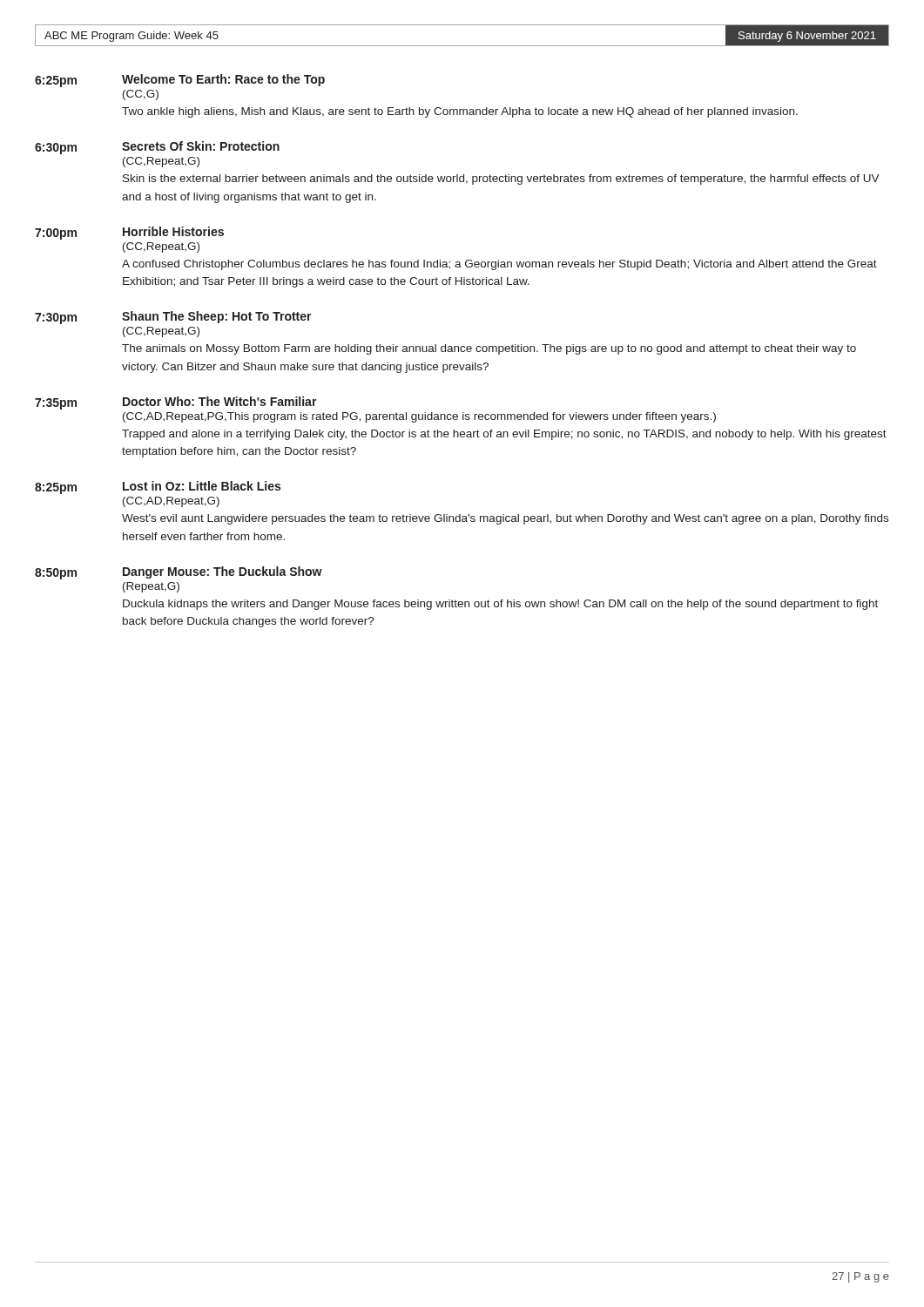The image size is (924, 1307).
Task: Locate the list item that reads "8:25pm Lost in"
Action: click(x=462, y=512)
